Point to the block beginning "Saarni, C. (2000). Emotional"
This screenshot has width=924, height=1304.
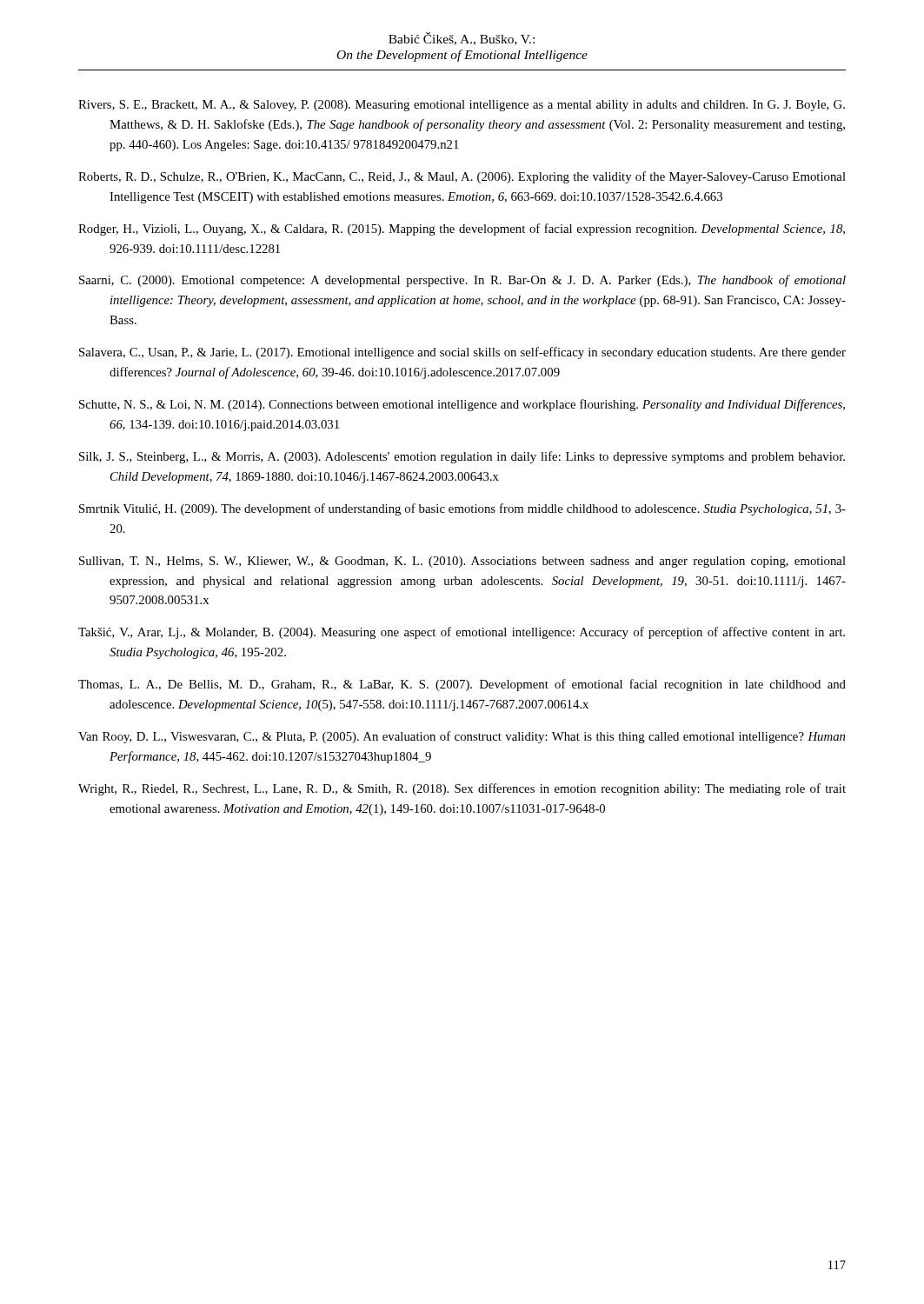point(462,300)
